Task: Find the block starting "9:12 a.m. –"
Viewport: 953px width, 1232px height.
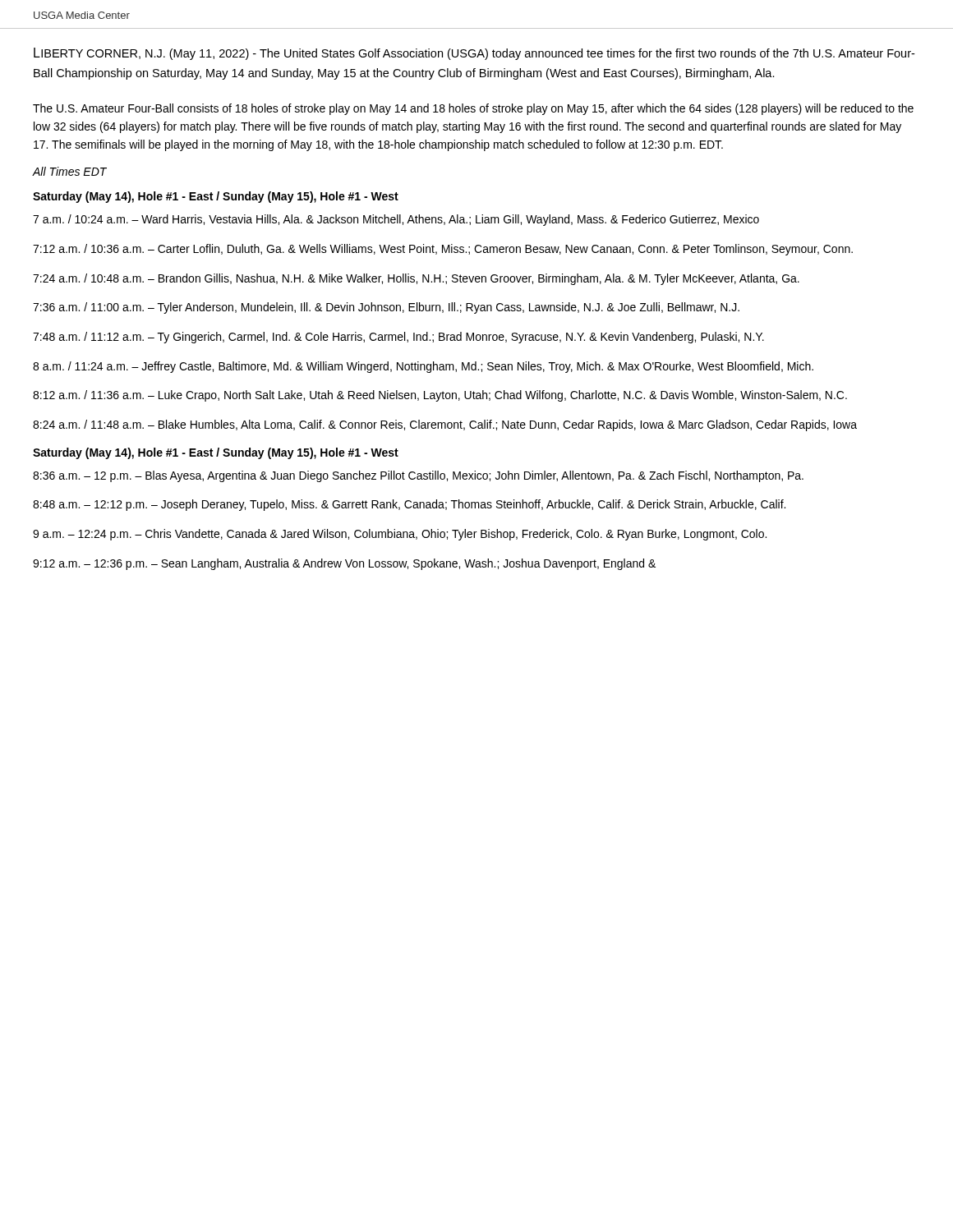Action: point(344,563)
